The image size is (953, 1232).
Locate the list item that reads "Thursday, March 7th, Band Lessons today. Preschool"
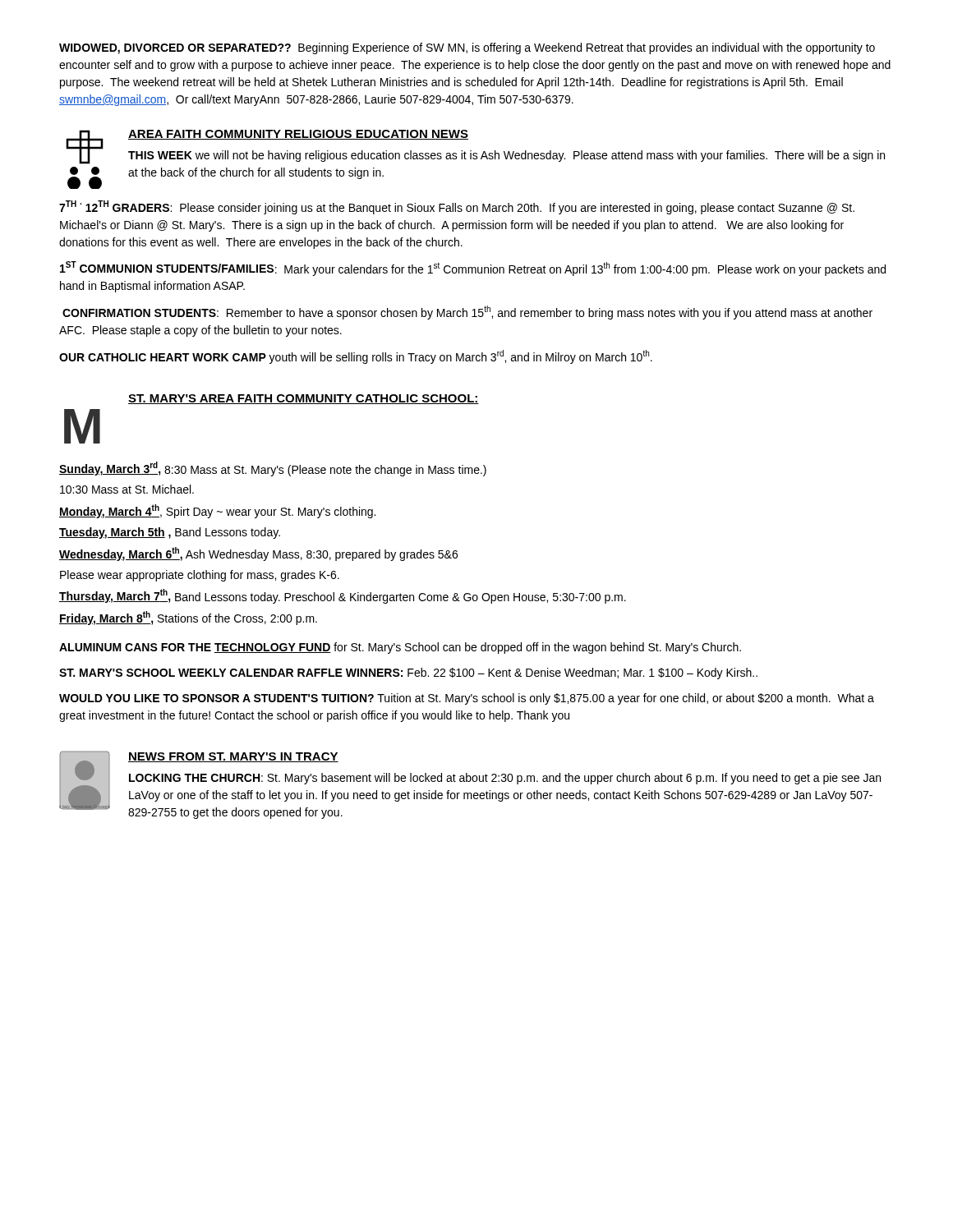343,596
